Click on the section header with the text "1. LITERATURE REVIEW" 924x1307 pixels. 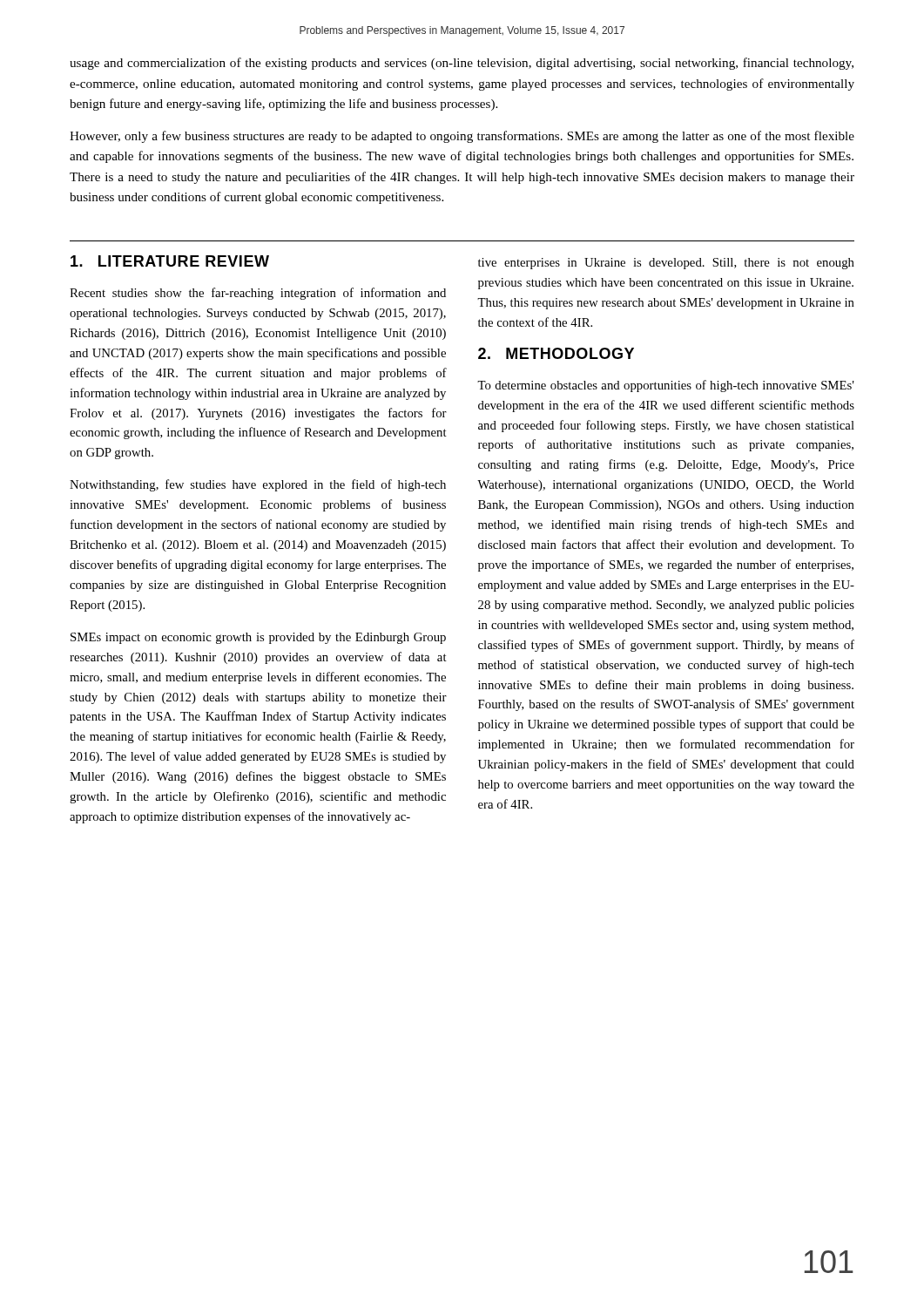coord(170,261)
